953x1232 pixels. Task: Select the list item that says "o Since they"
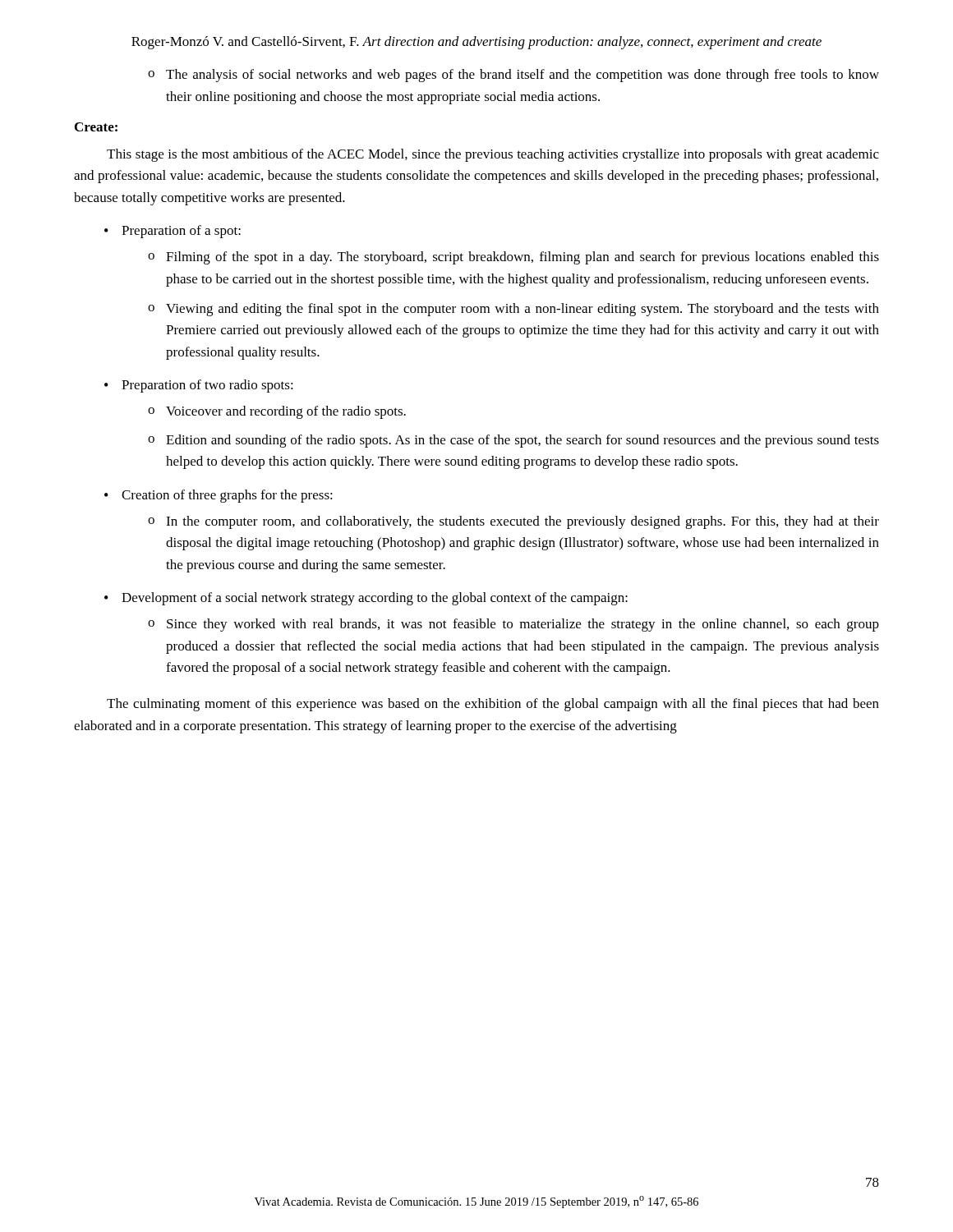pyautogui.click(x=513, y=646)
